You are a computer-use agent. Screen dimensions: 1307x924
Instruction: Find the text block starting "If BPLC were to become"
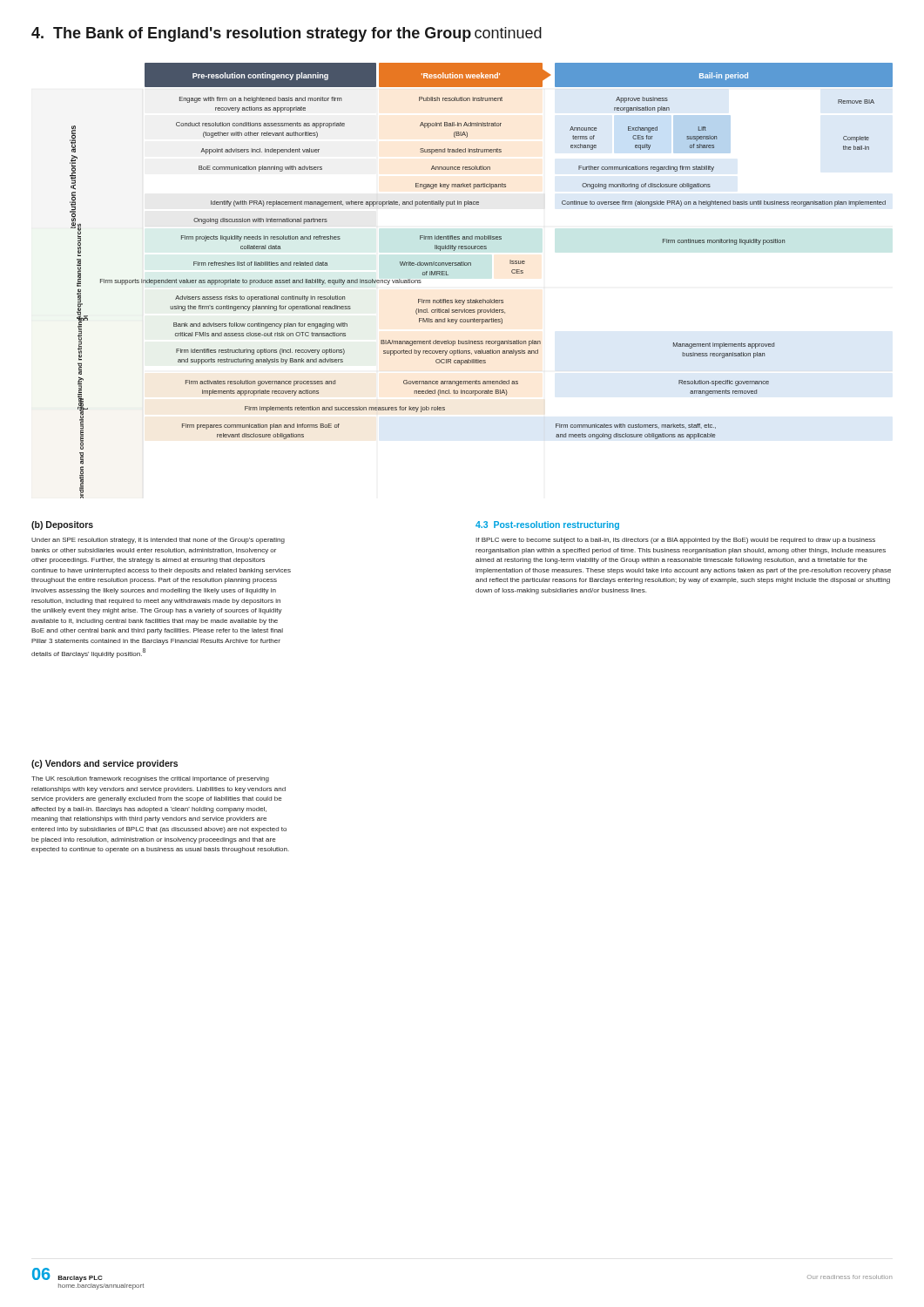(x=683, y=565)
